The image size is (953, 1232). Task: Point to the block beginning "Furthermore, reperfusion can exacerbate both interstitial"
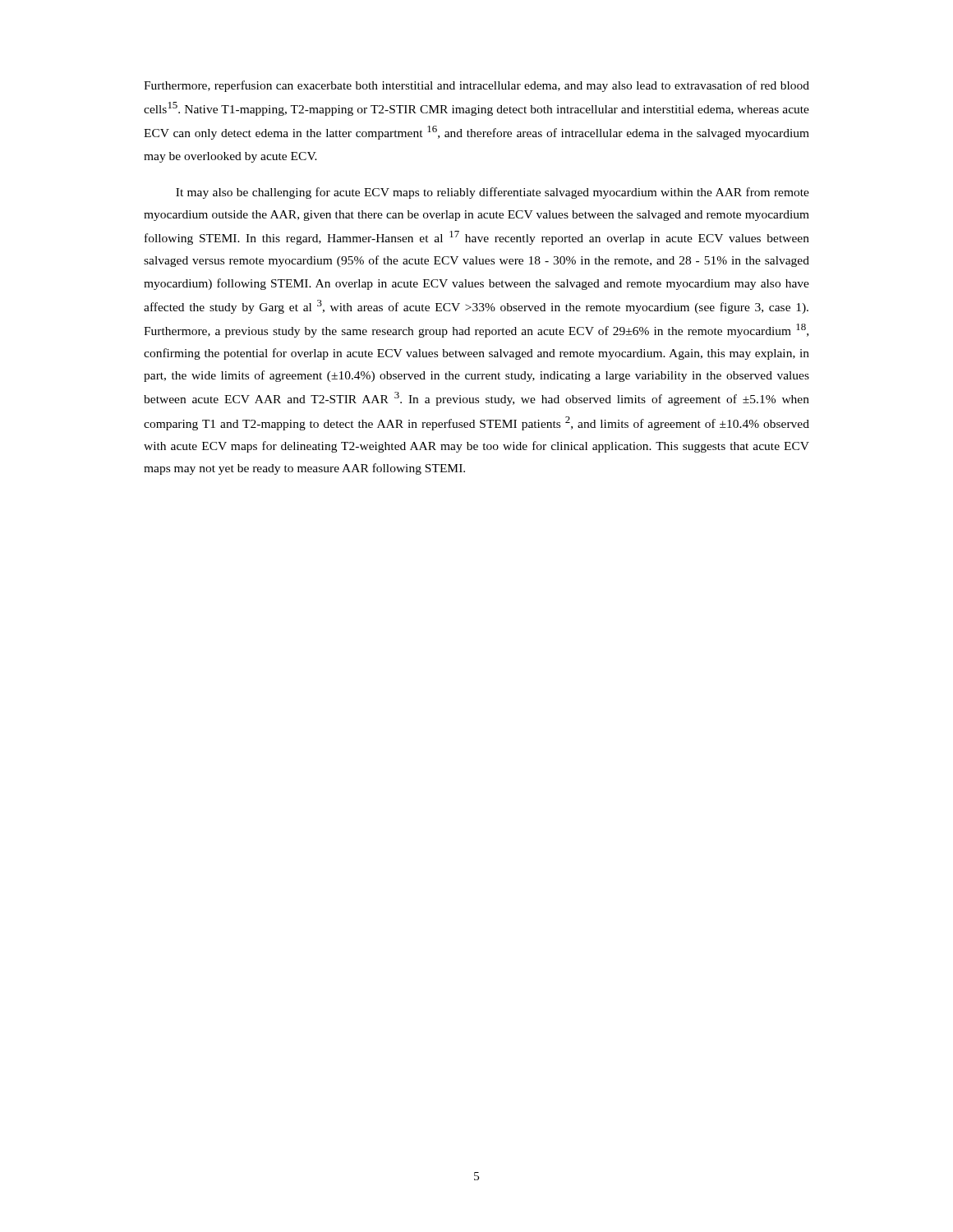[x=476, y=120]
